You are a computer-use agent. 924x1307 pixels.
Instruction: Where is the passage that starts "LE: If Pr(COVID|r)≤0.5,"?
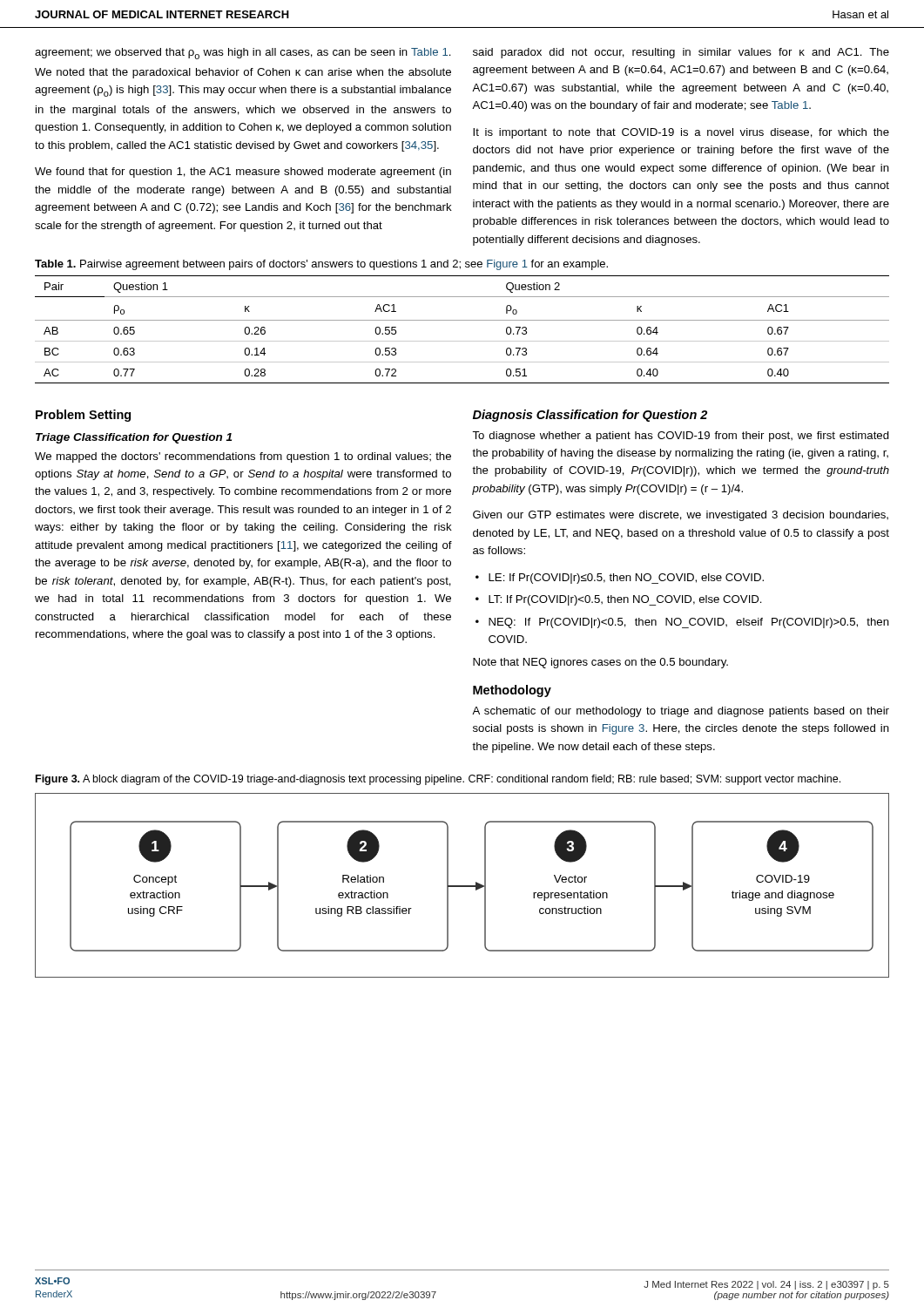626,577
